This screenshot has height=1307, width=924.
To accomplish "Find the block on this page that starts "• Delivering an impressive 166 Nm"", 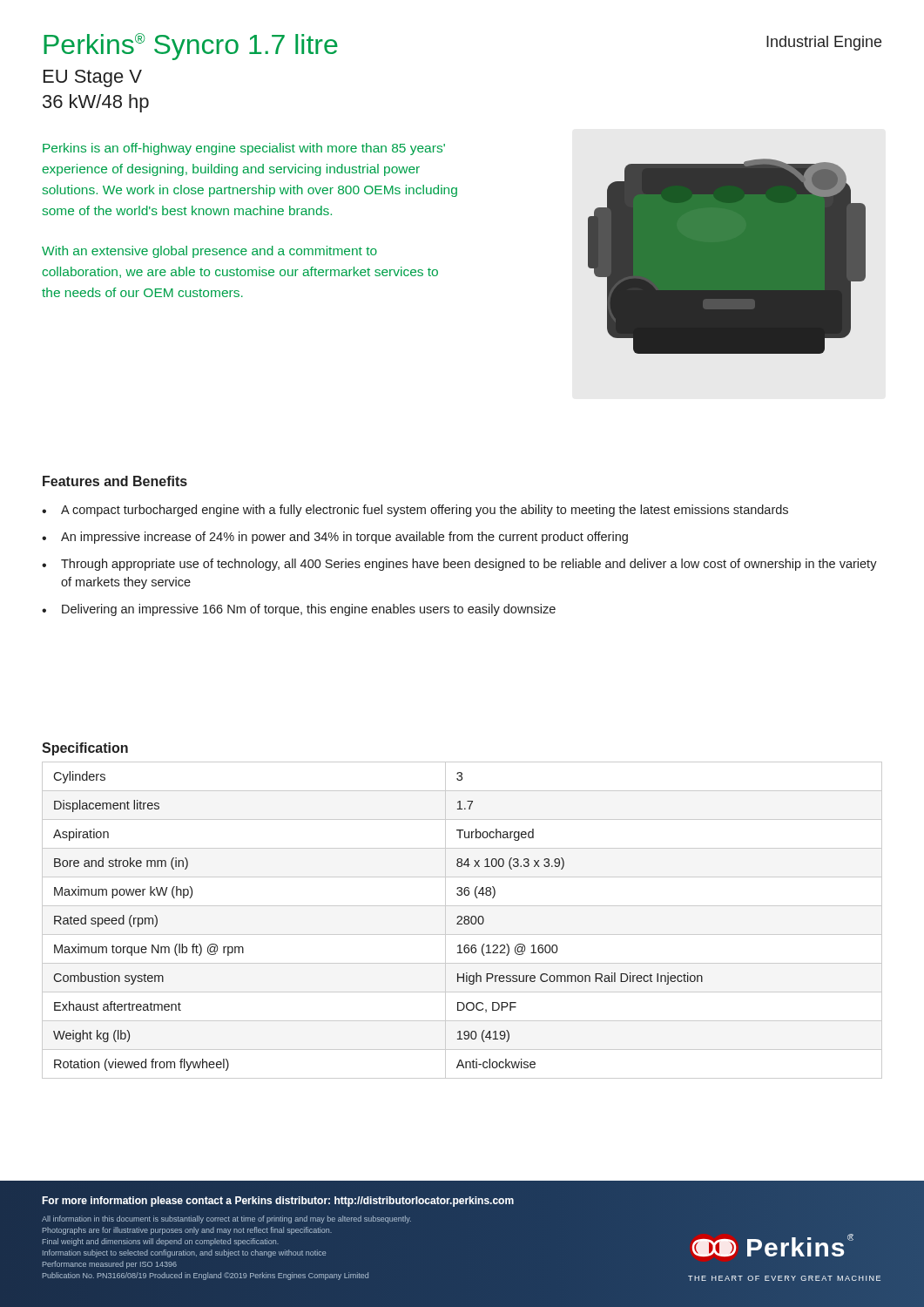I will click(299, 610).
